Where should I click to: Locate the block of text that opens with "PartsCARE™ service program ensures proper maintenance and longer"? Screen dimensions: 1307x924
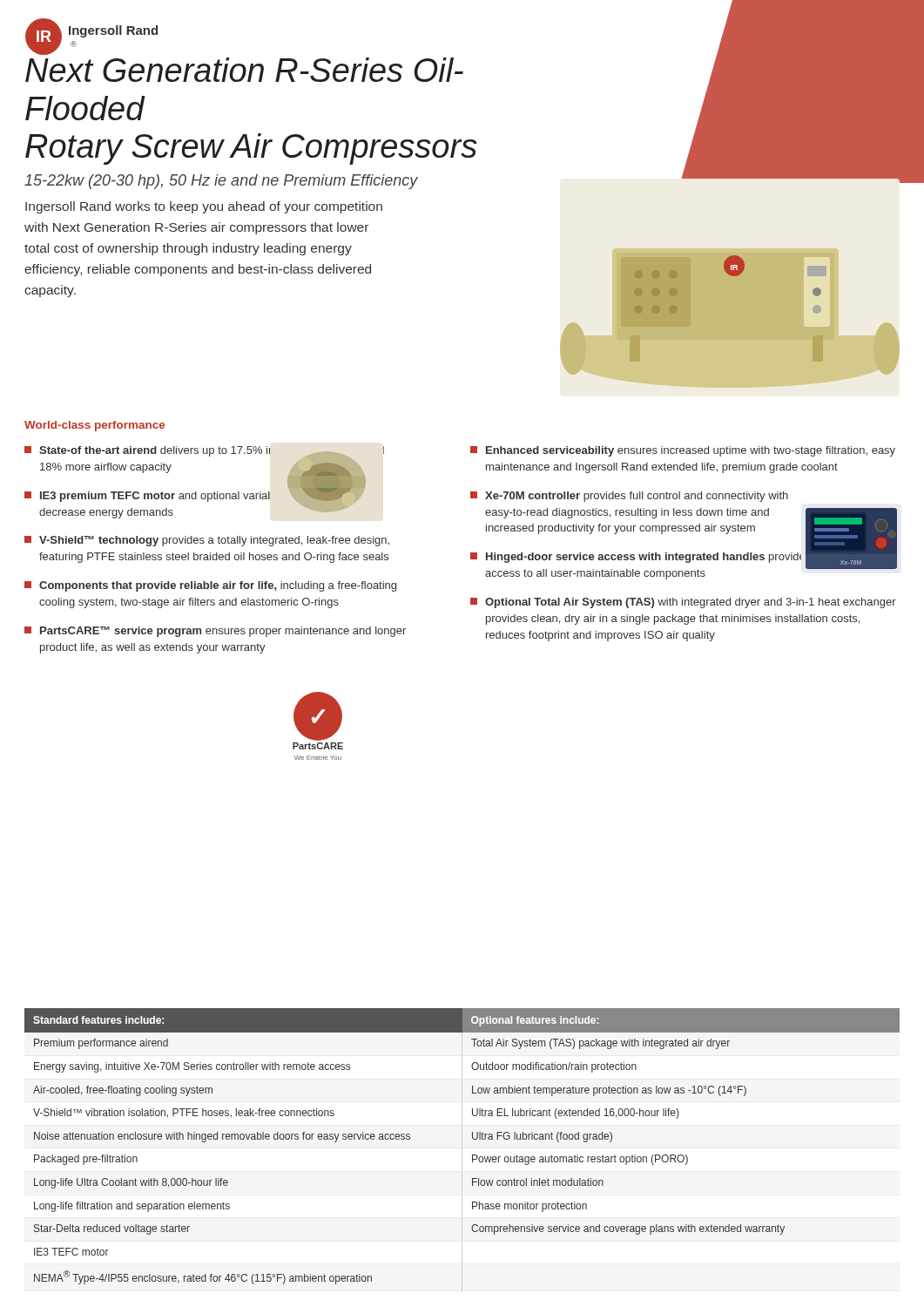point(216,639)
